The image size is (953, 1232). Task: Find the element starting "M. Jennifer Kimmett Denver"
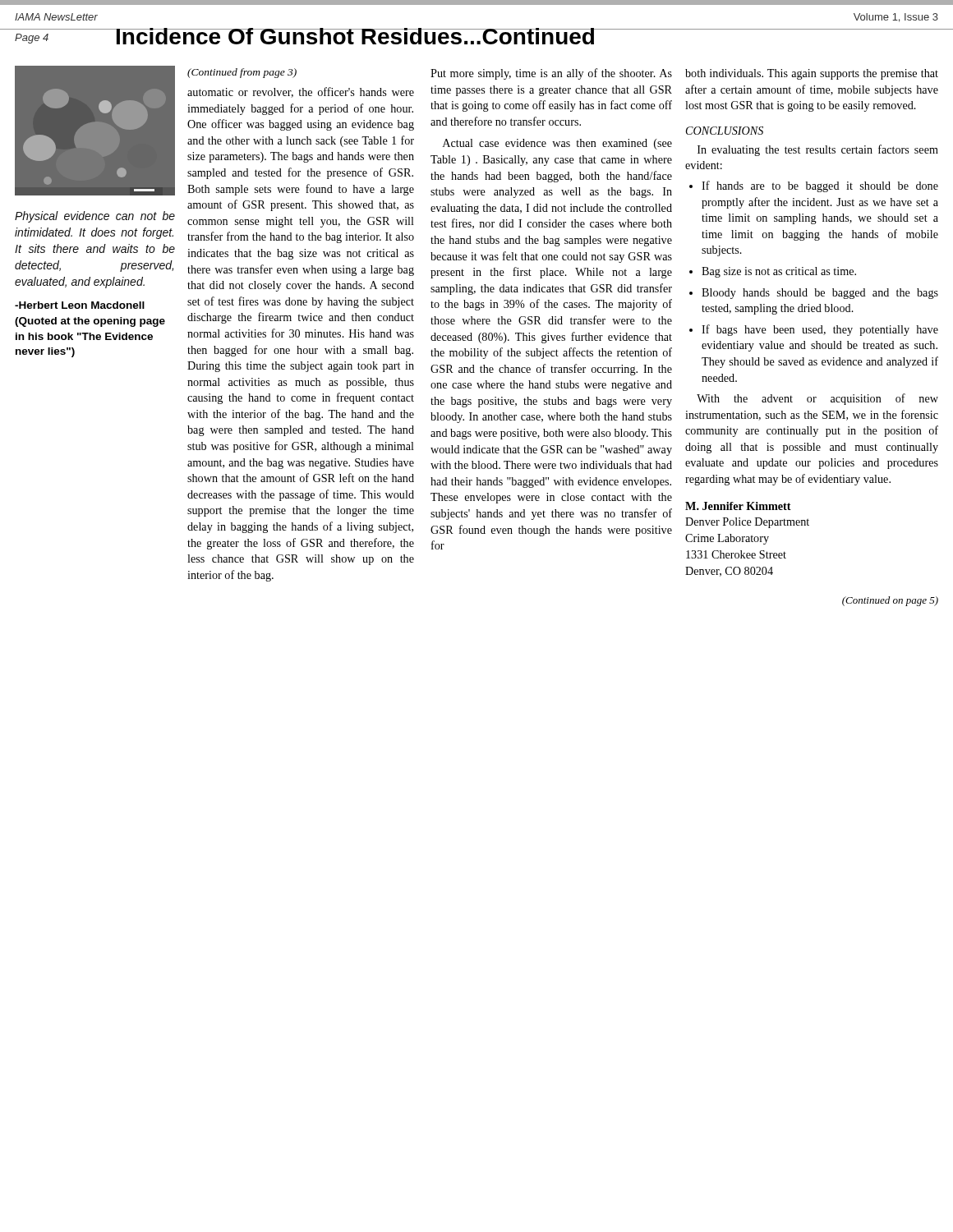pos(738,506)
